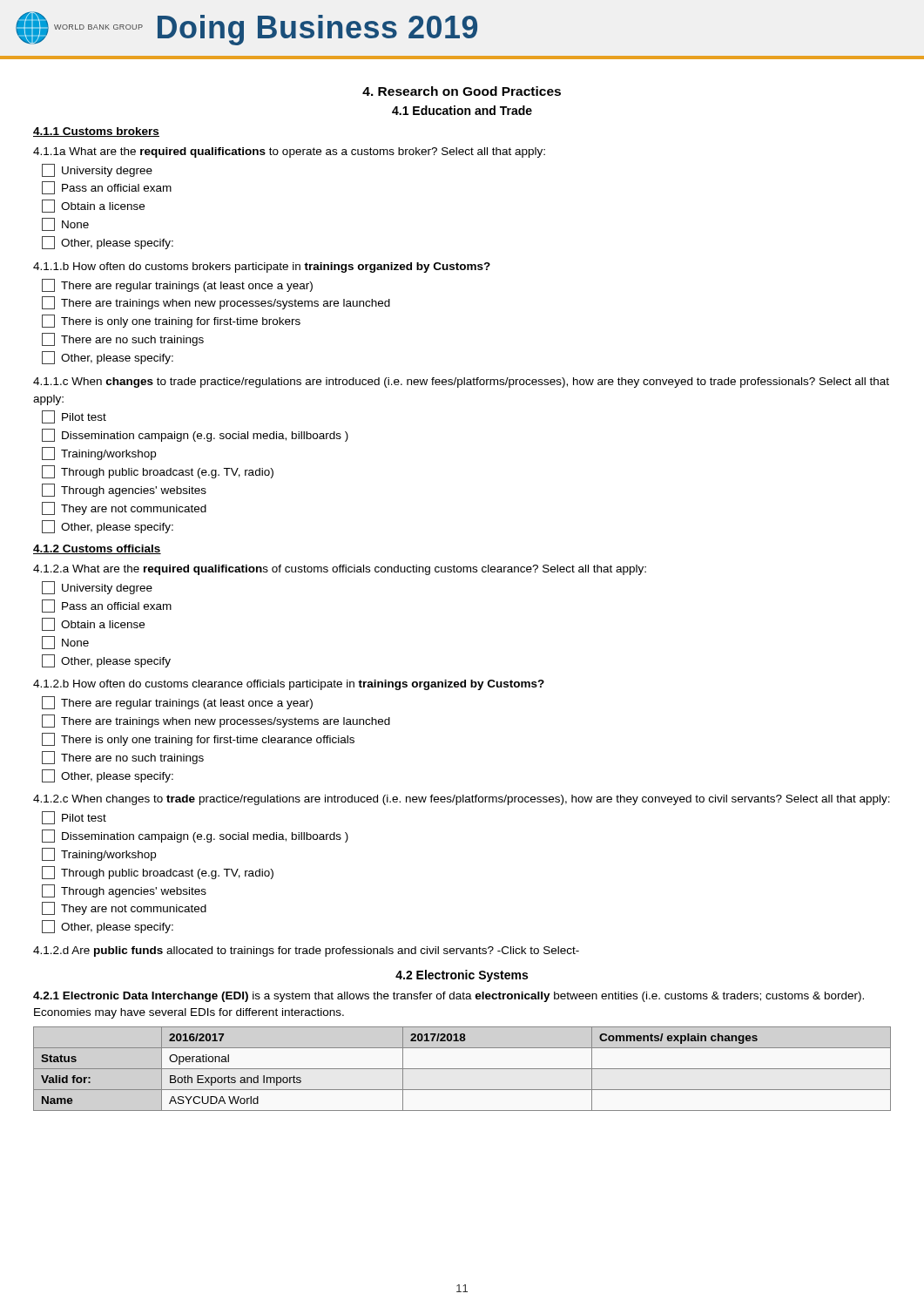Image resolution: width=924 pixels, height=1307 pixels.
Task: Click on the block starting "1.2.c When changes to"
Action: pos(462,799)
